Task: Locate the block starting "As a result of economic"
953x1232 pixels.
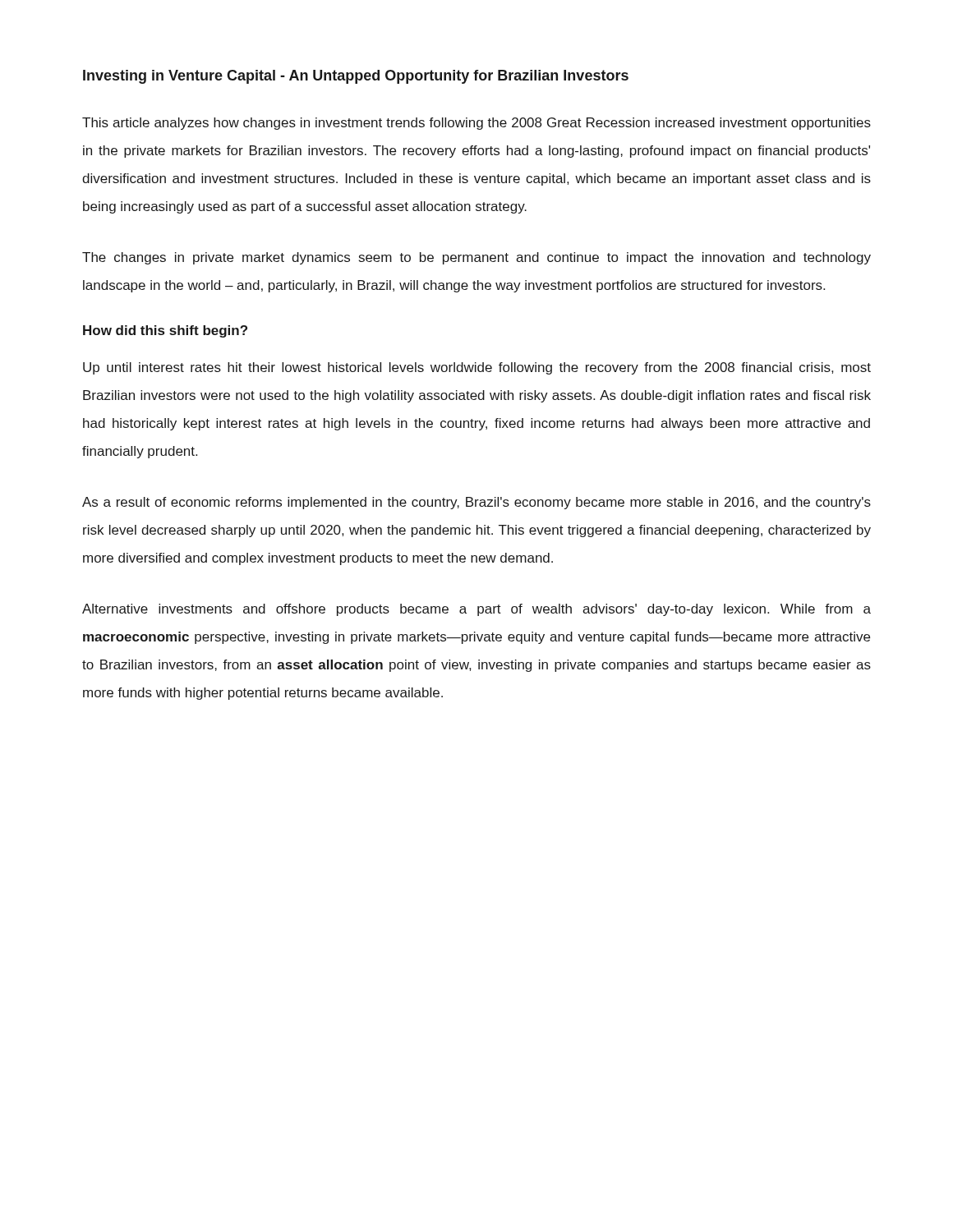Action: pyautogui.click(x=476, y=530)
